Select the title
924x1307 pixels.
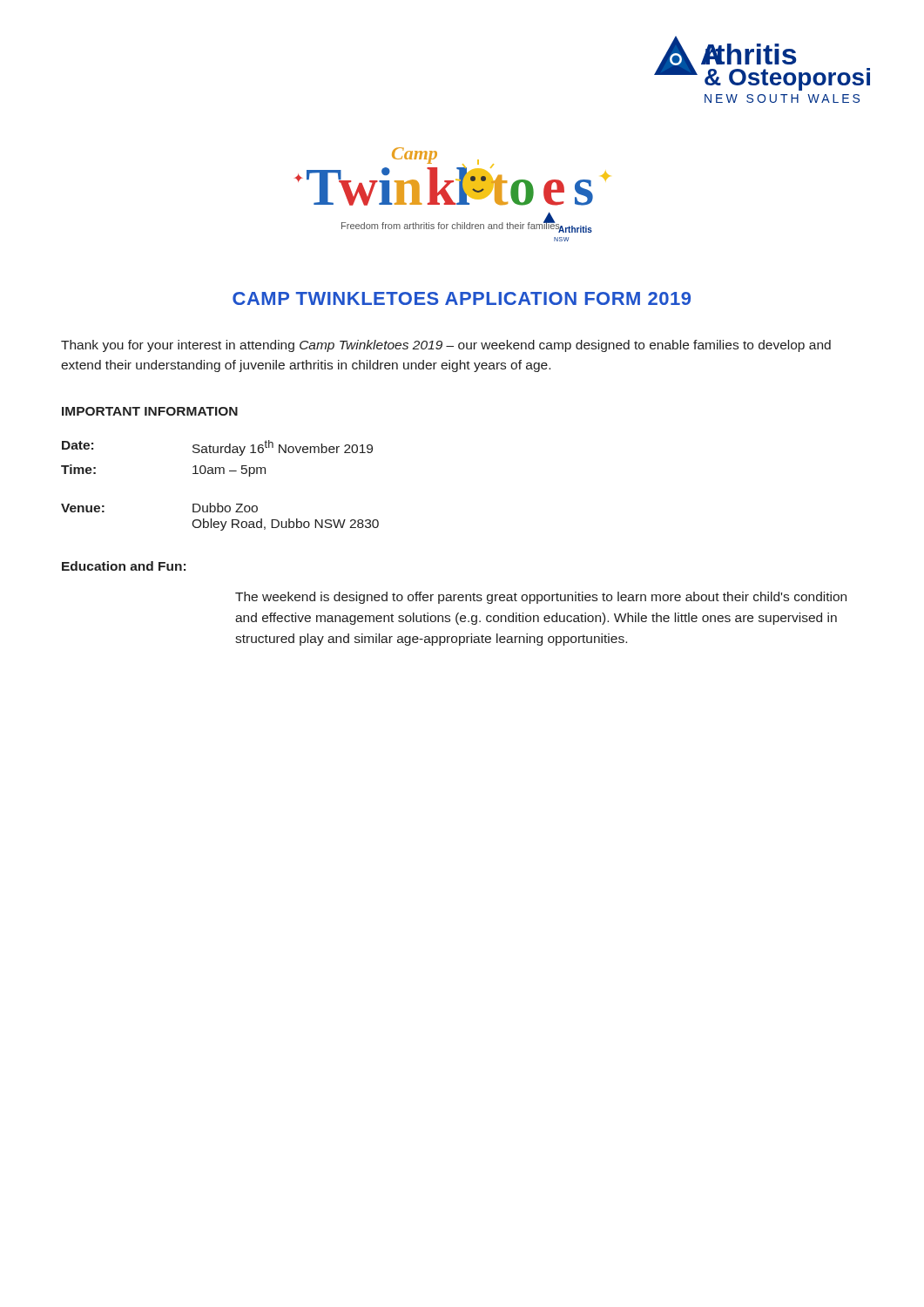[x=462, y=298]
